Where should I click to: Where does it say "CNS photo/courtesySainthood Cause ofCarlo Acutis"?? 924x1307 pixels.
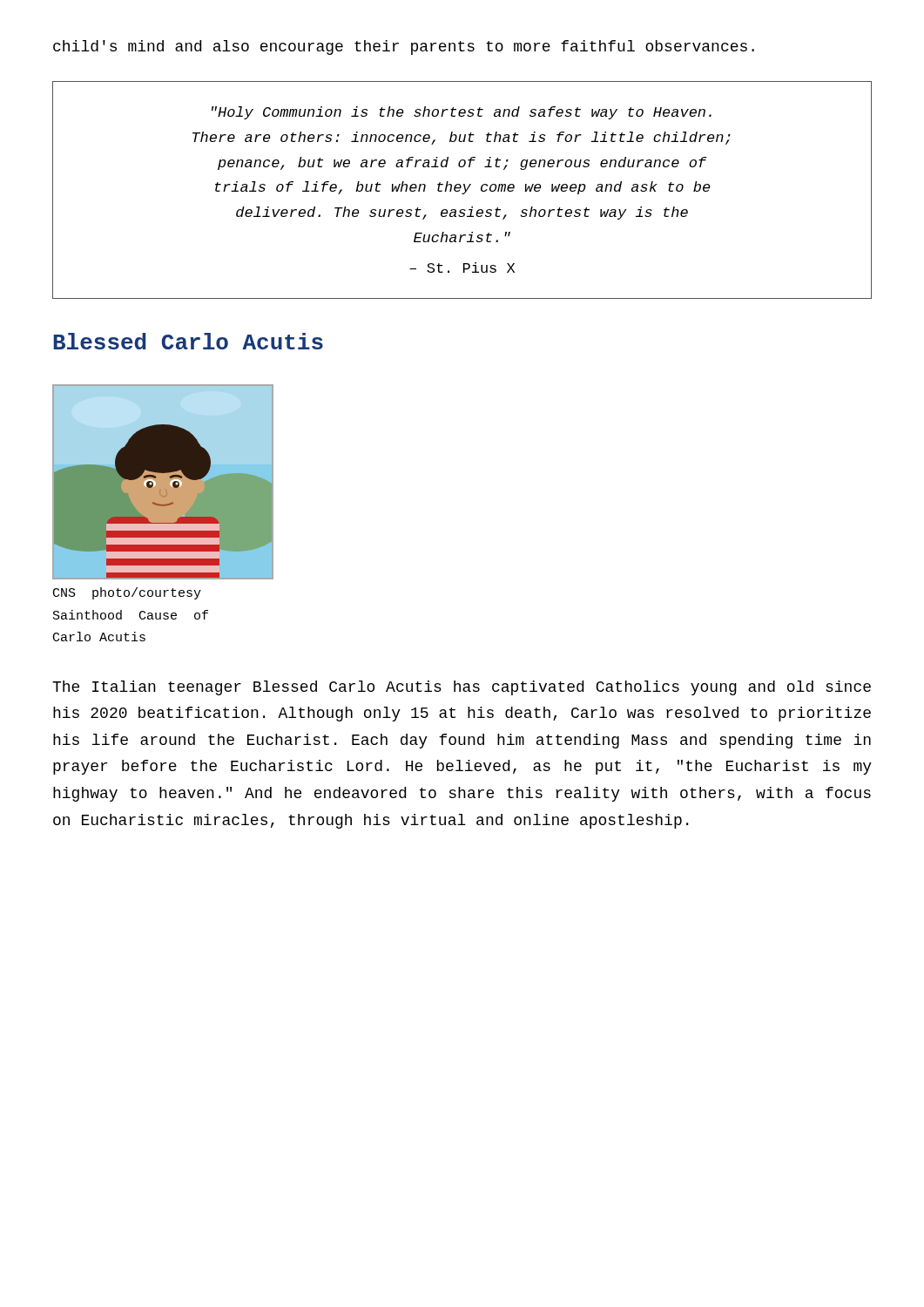pos(127,593)
